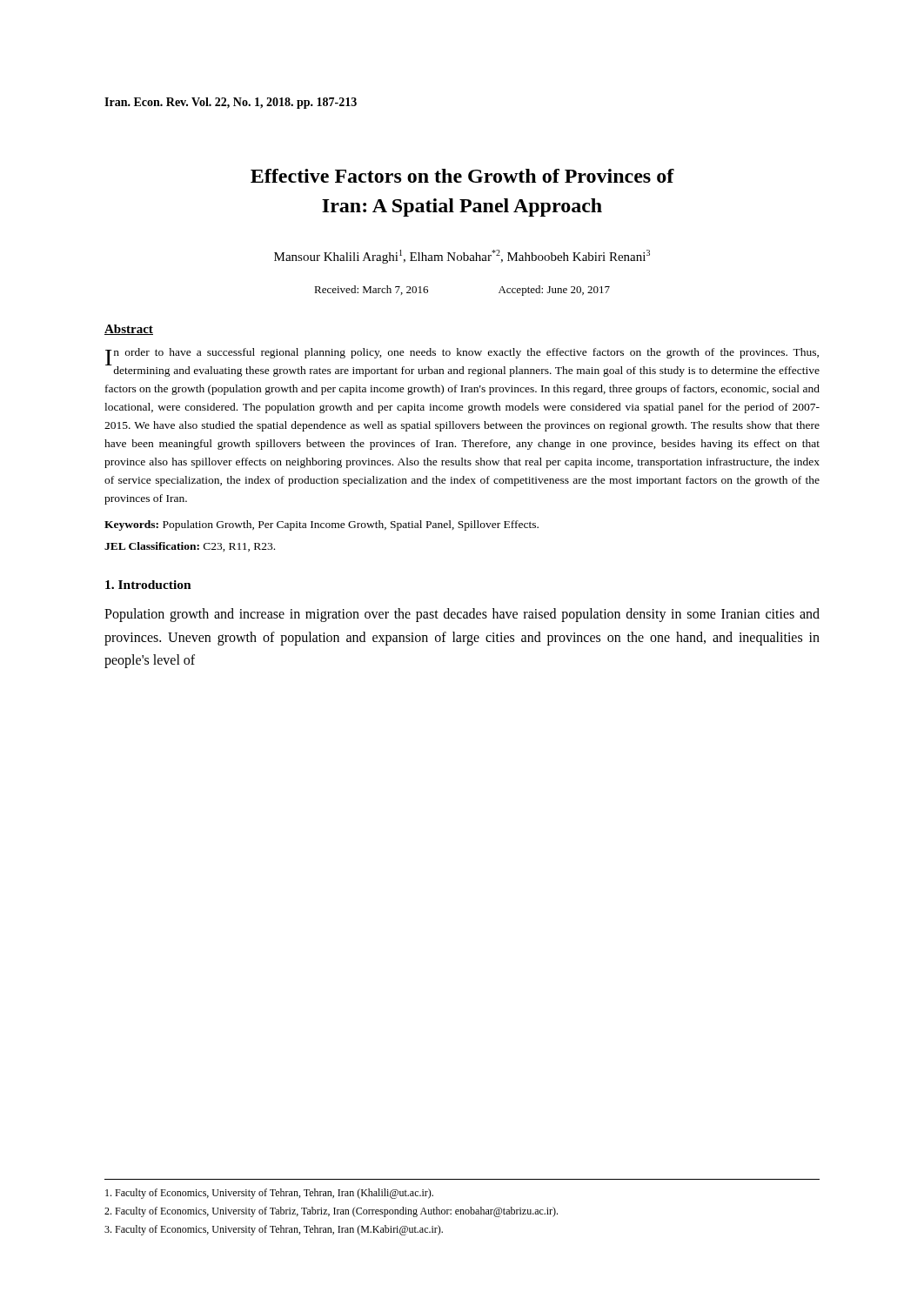Navigate to the text starting "Mansour Khalili Araghi1, Elham Nobahar*2,"
924x1305 pixels.
[462, 256]
